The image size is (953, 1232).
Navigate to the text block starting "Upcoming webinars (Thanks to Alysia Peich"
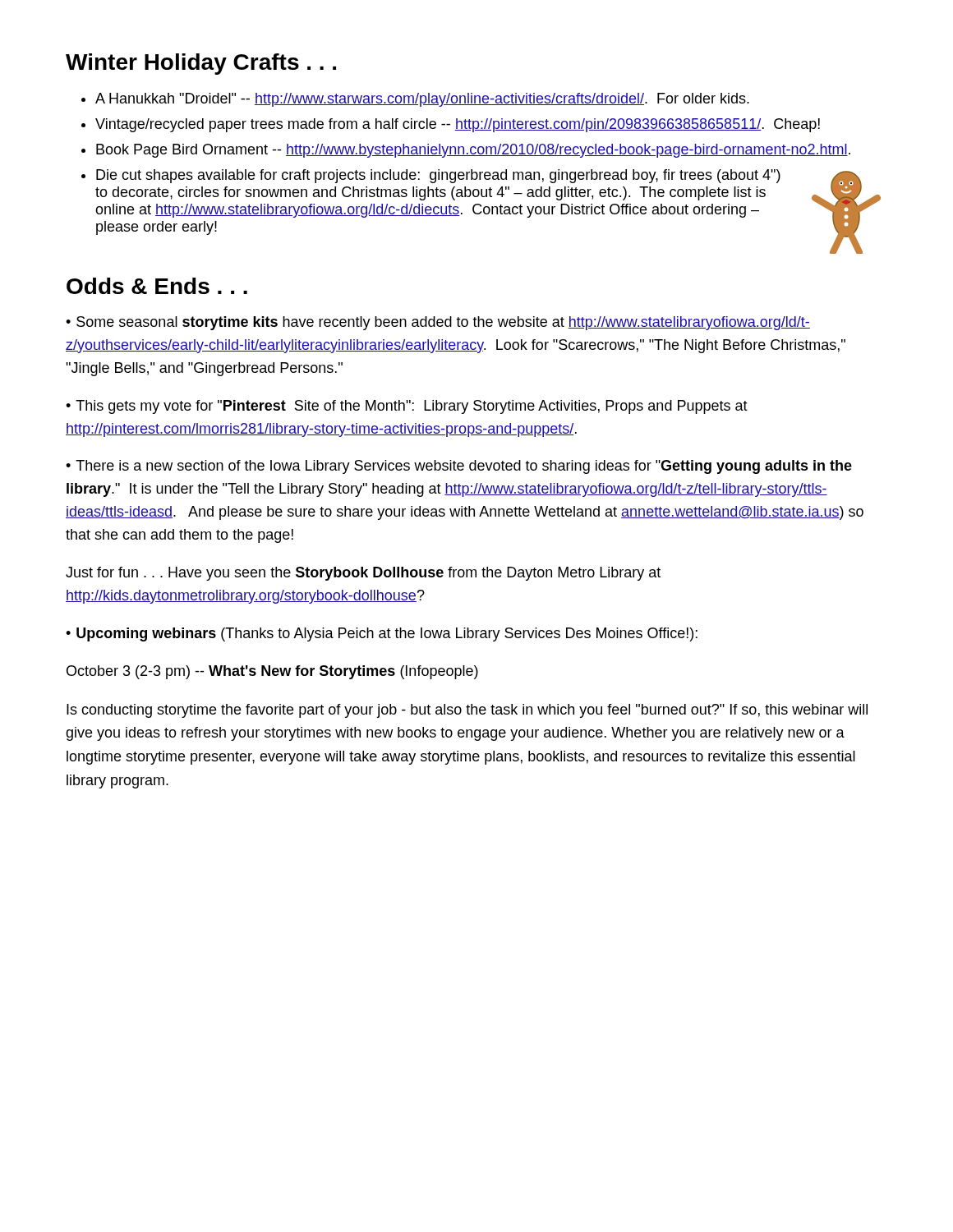point(387,633)
